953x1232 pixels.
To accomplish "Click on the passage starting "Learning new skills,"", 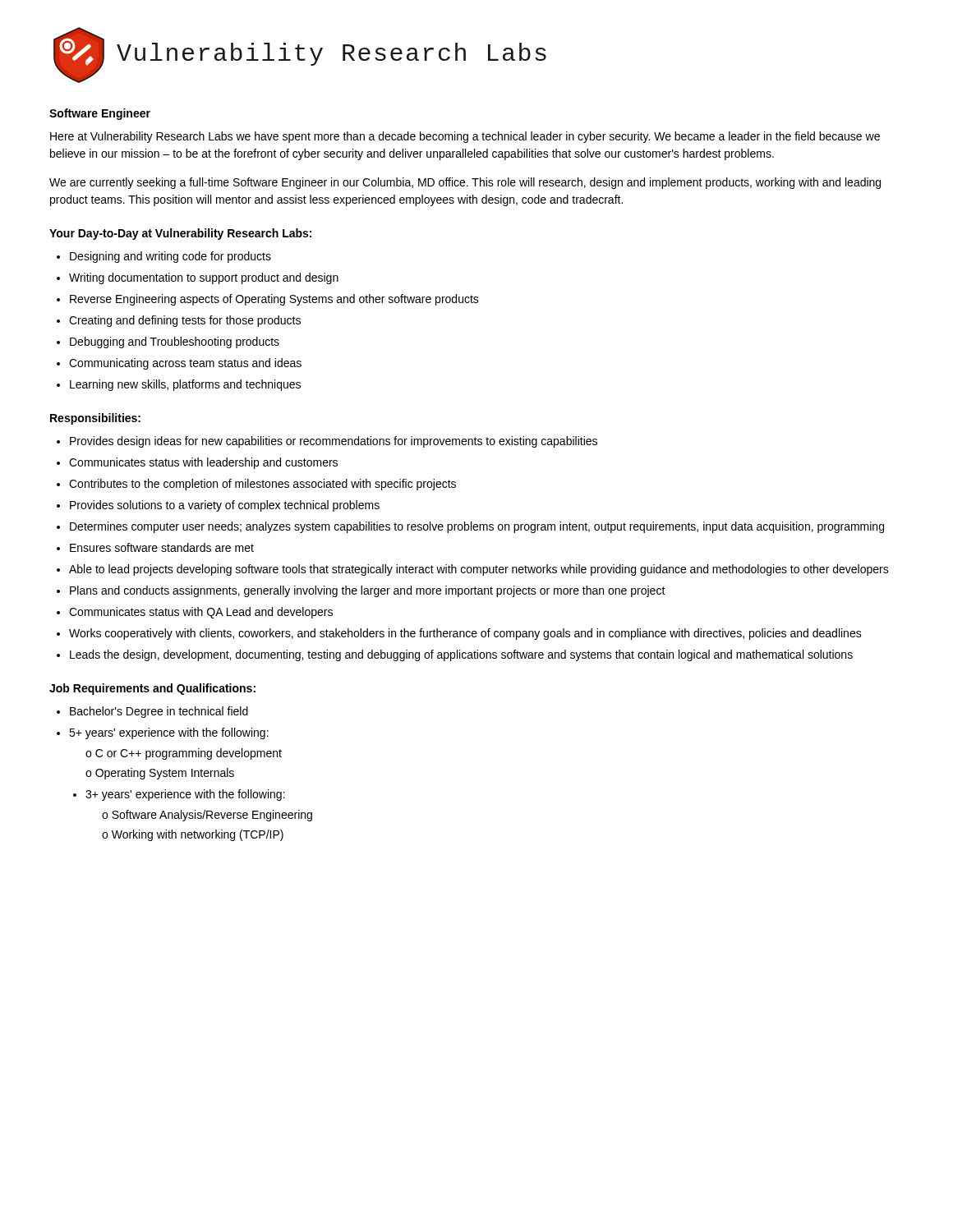I will coord(185,384).
